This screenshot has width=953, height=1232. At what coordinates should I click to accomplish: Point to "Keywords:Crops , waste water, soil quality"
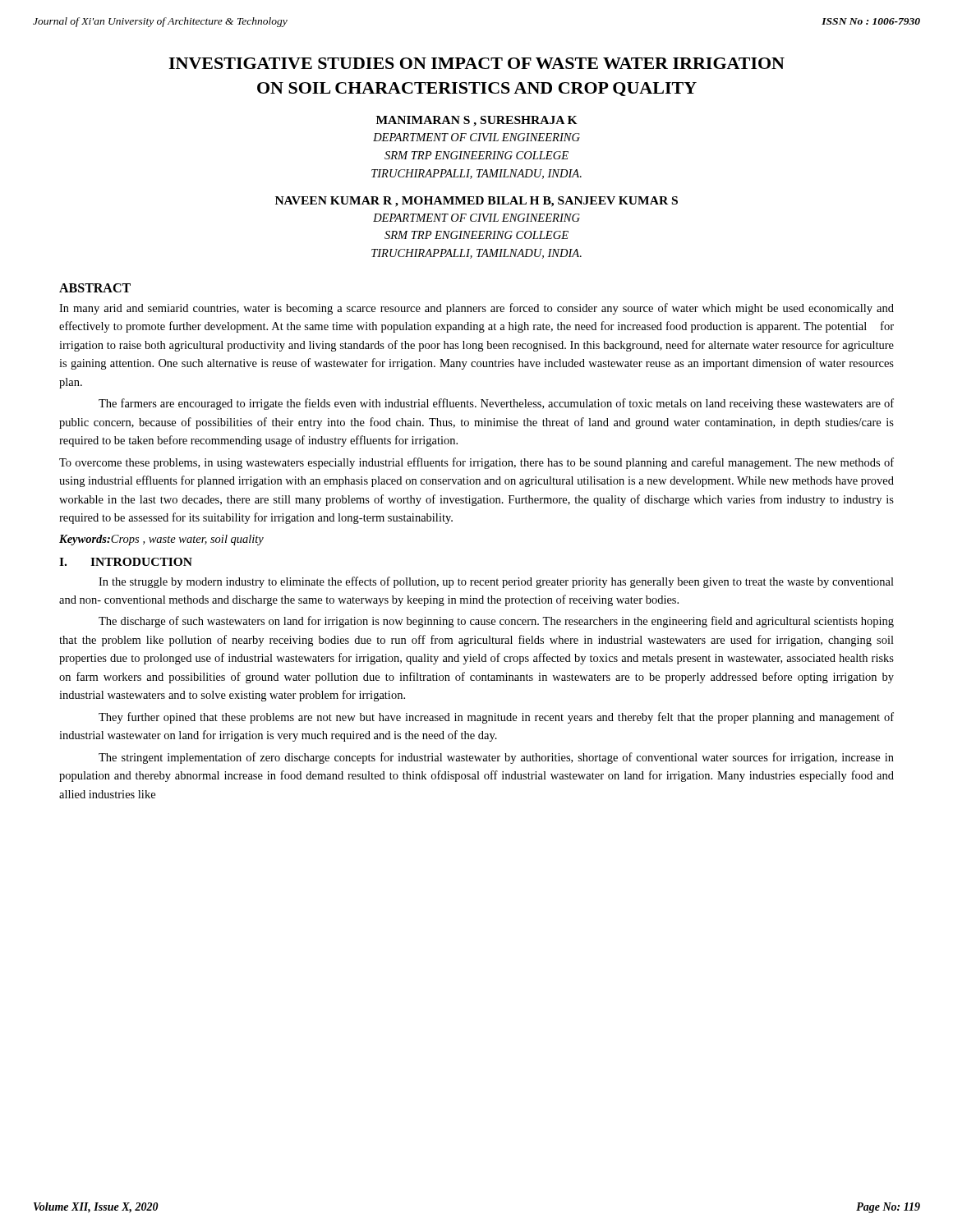pos(161,538)
